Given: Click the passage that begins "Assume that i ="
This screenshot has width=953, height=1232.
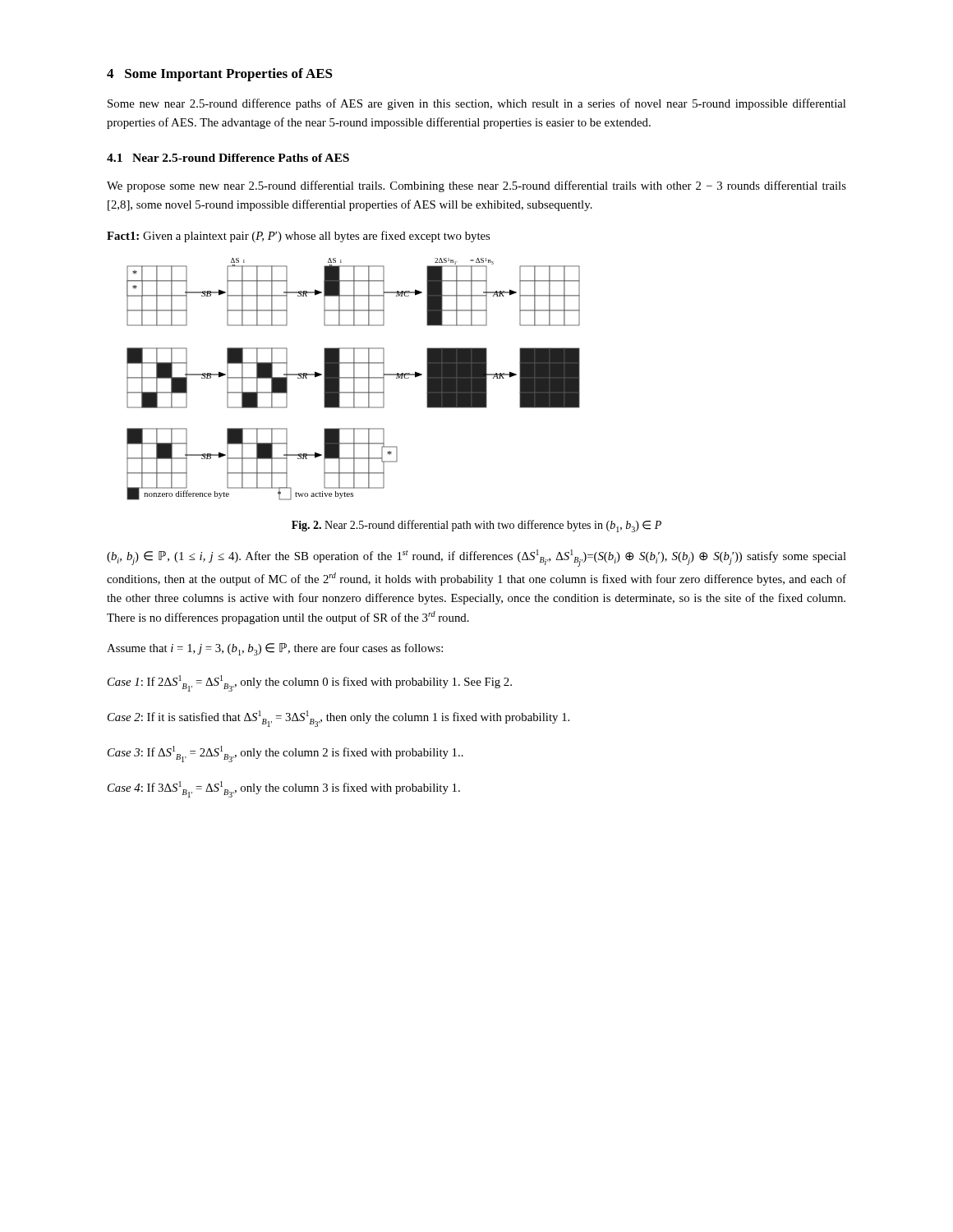Looking at the screenshot, I should coord(275,649).
